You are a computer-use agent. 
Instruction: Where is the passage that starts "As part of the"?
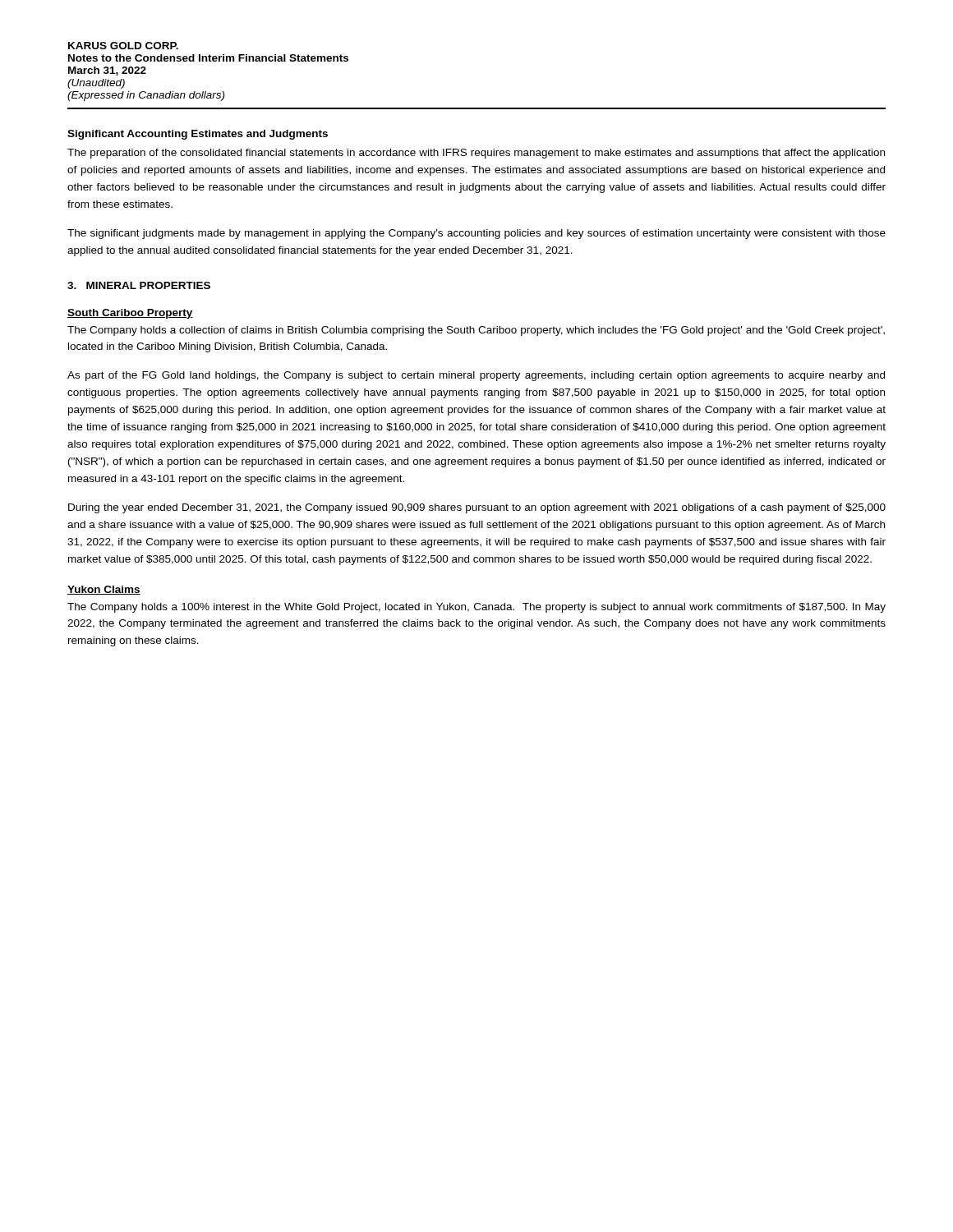[476, 427]
